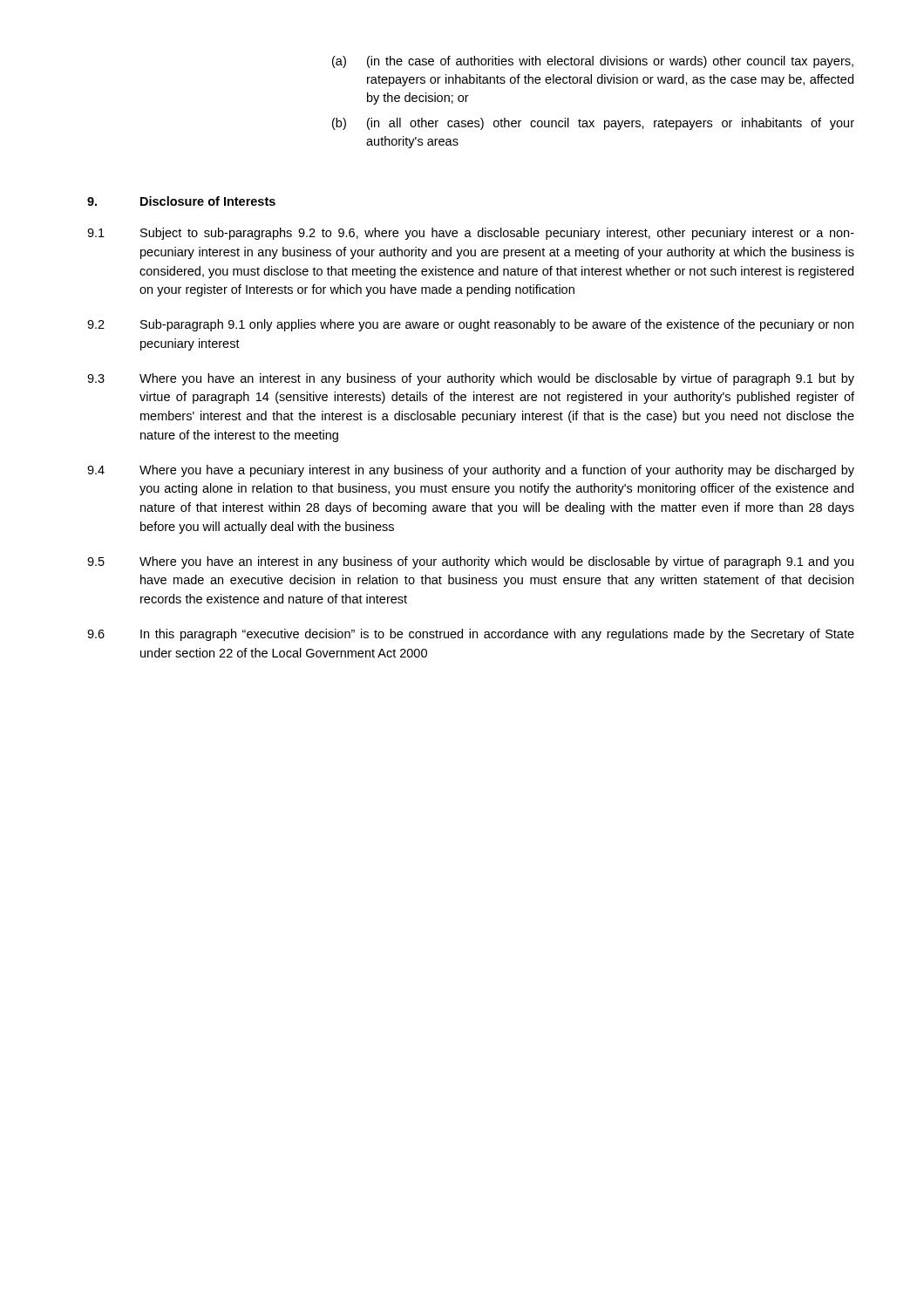Select the passage starting "4 Where you have a pecuniary interest"
924x1308 pixels.
(471, 499)
